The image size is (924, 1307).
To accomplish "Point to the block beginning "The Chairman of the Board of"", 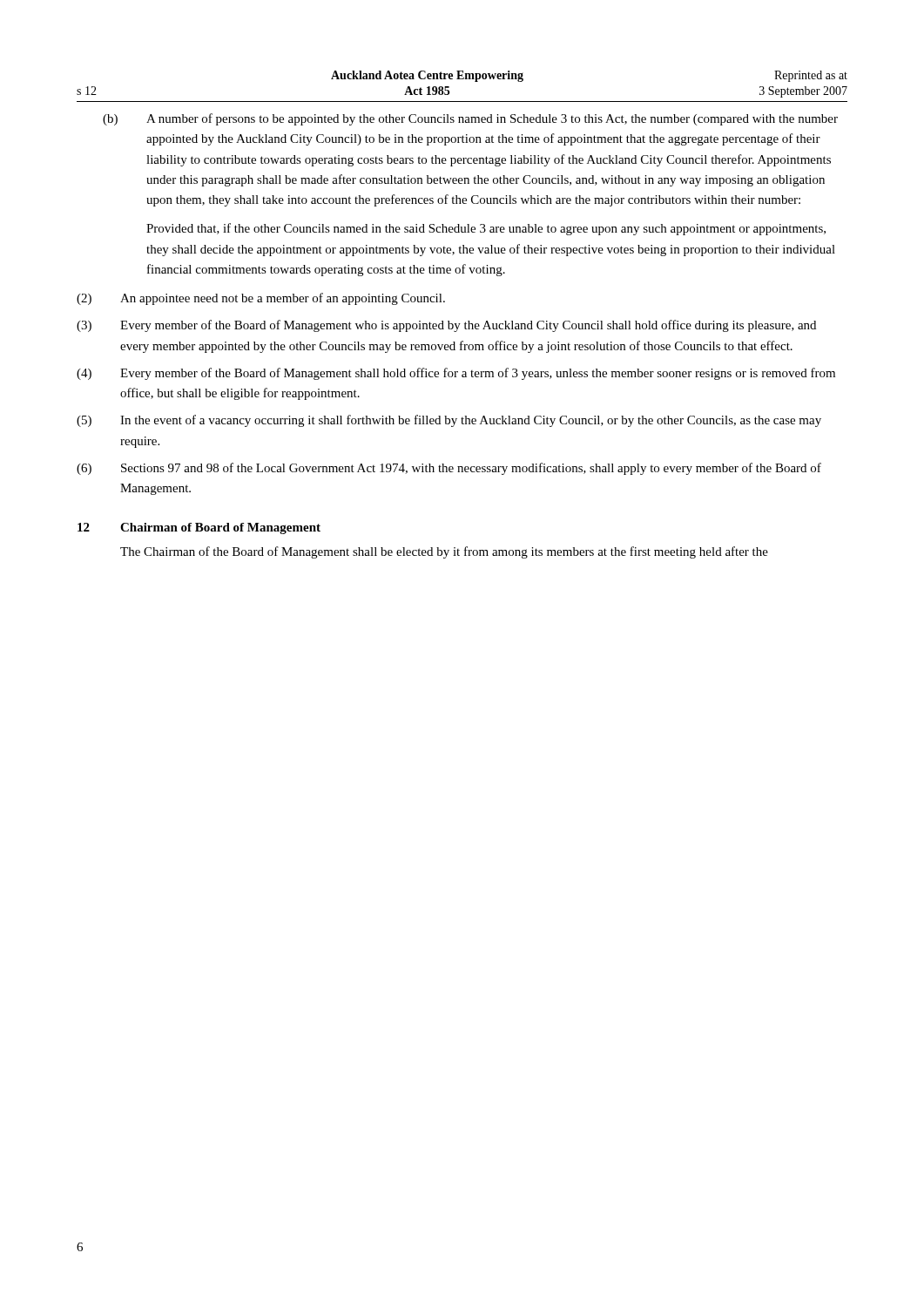I will coord(462,552).
